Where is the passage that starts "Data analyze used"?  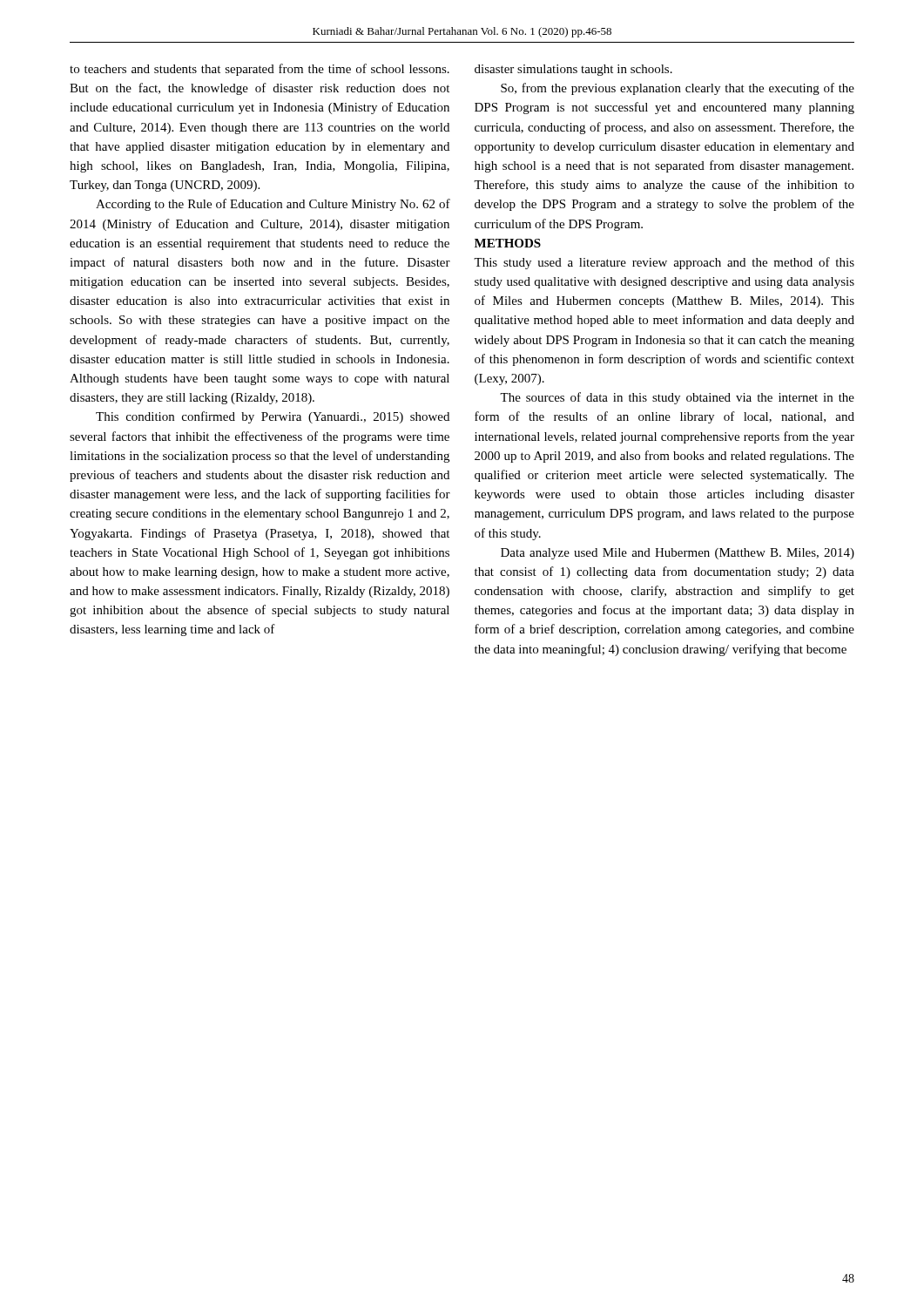pyautogui.click(x=664, y=601)
